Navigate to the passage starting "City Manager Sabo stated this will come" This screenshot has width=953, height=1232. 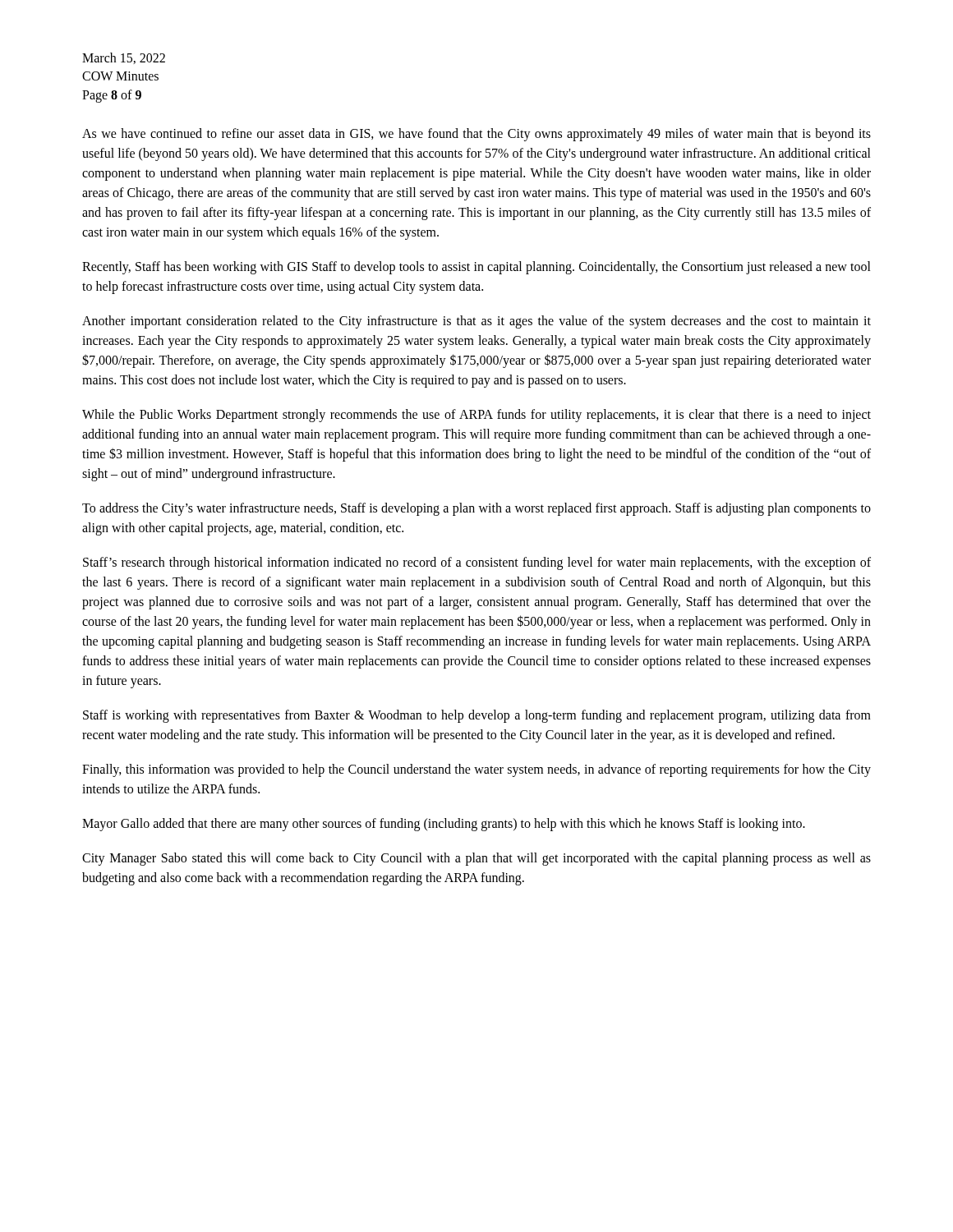(476, 868)
